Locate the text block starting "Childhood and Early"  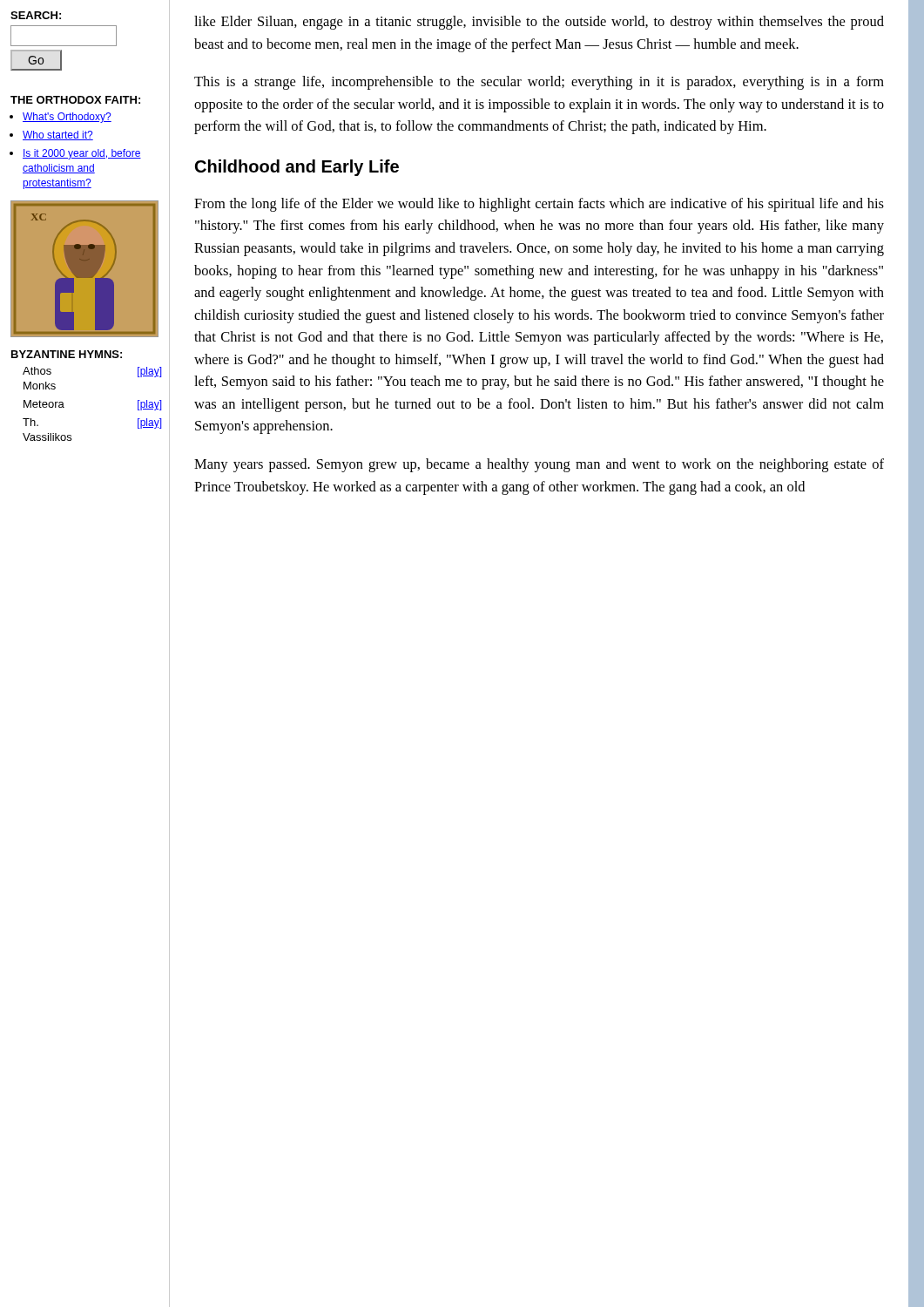tap(297, 168)
